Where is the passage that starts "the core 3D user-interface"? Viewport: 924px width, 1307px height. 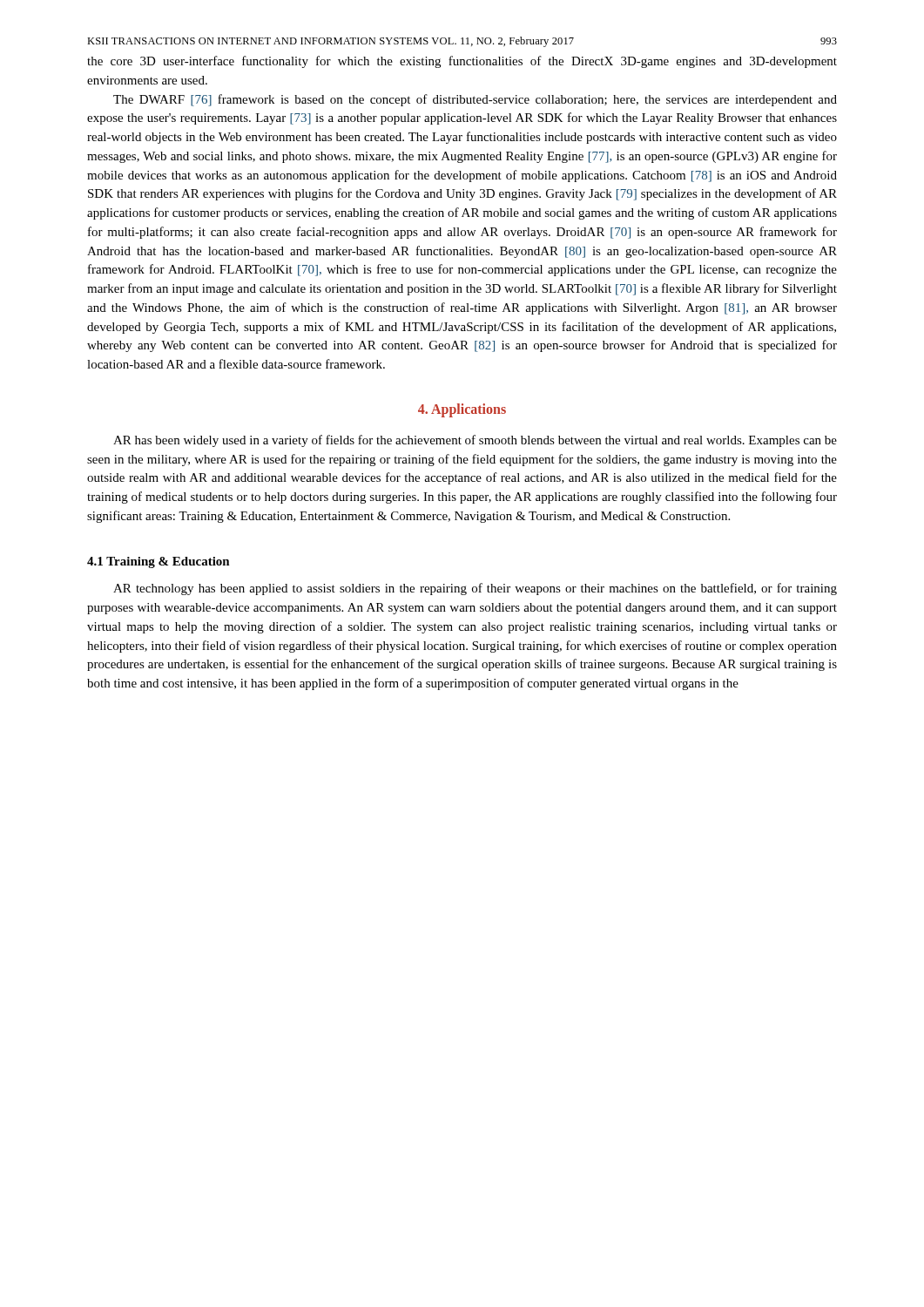click(x=462, y=71)
